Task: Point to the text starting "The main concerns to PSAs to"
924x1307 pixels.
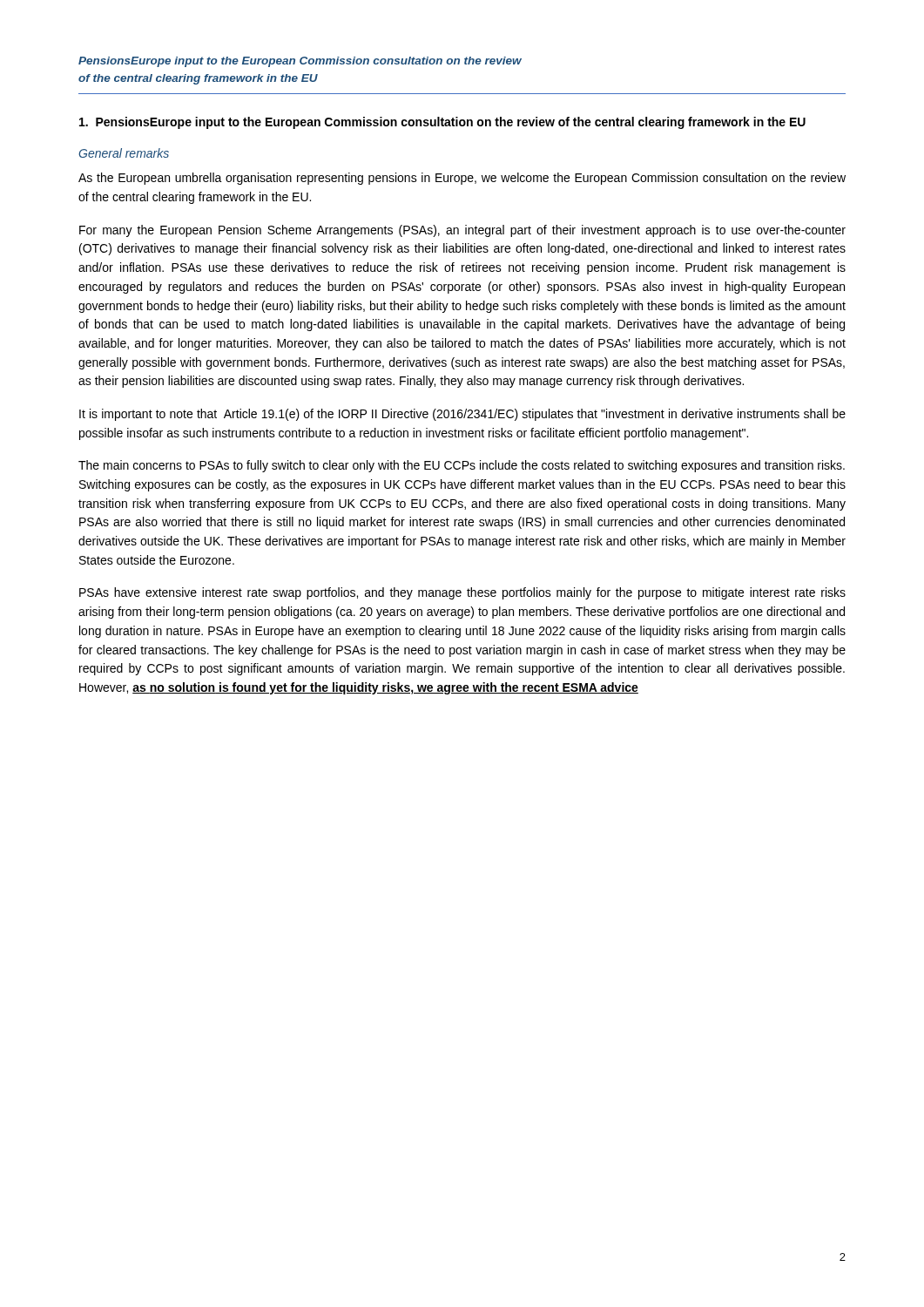Action: (x=462, y=513)
